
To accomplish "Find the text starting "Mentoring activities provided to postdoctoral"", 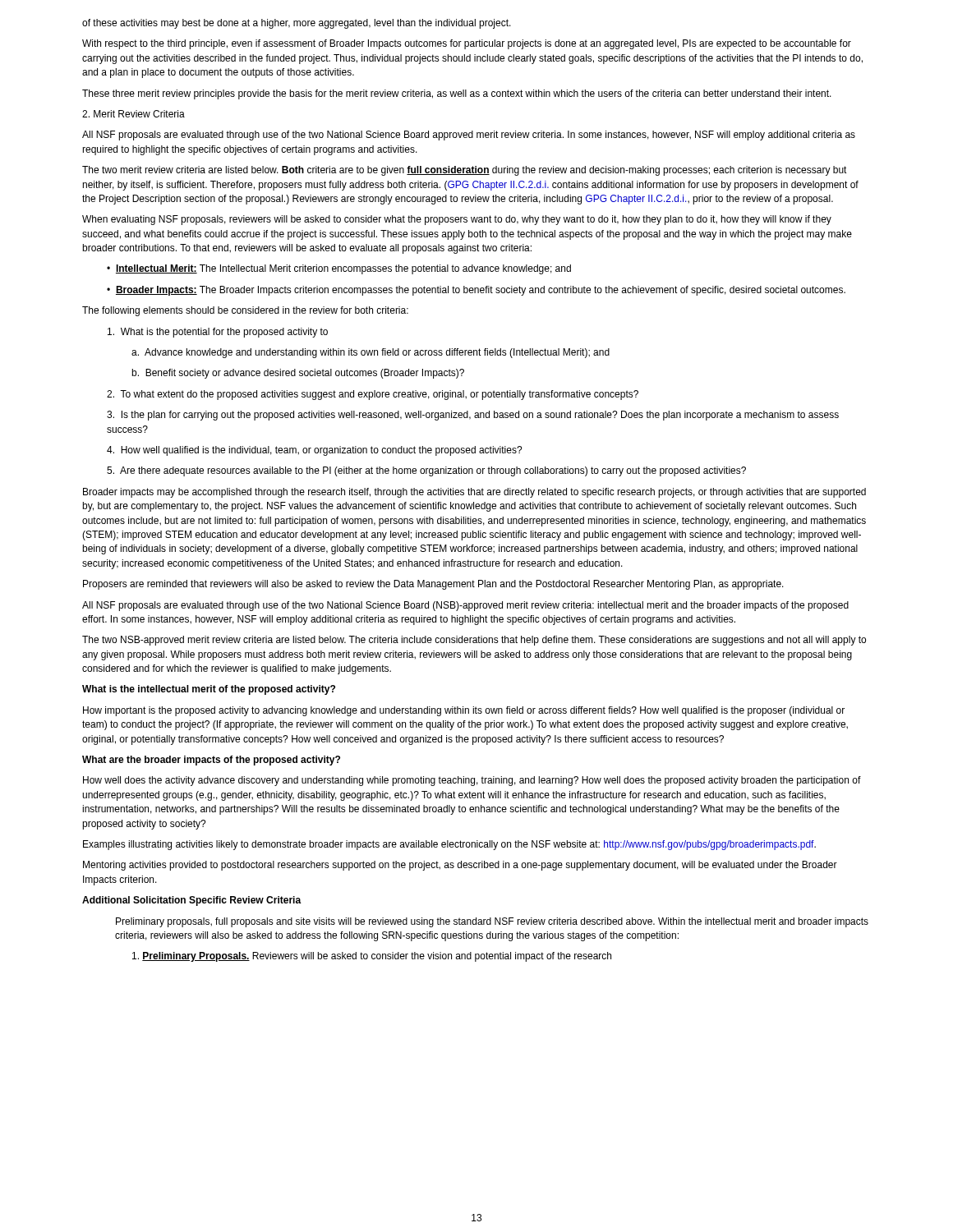I will pyautogui.click(x=476, y=873).
